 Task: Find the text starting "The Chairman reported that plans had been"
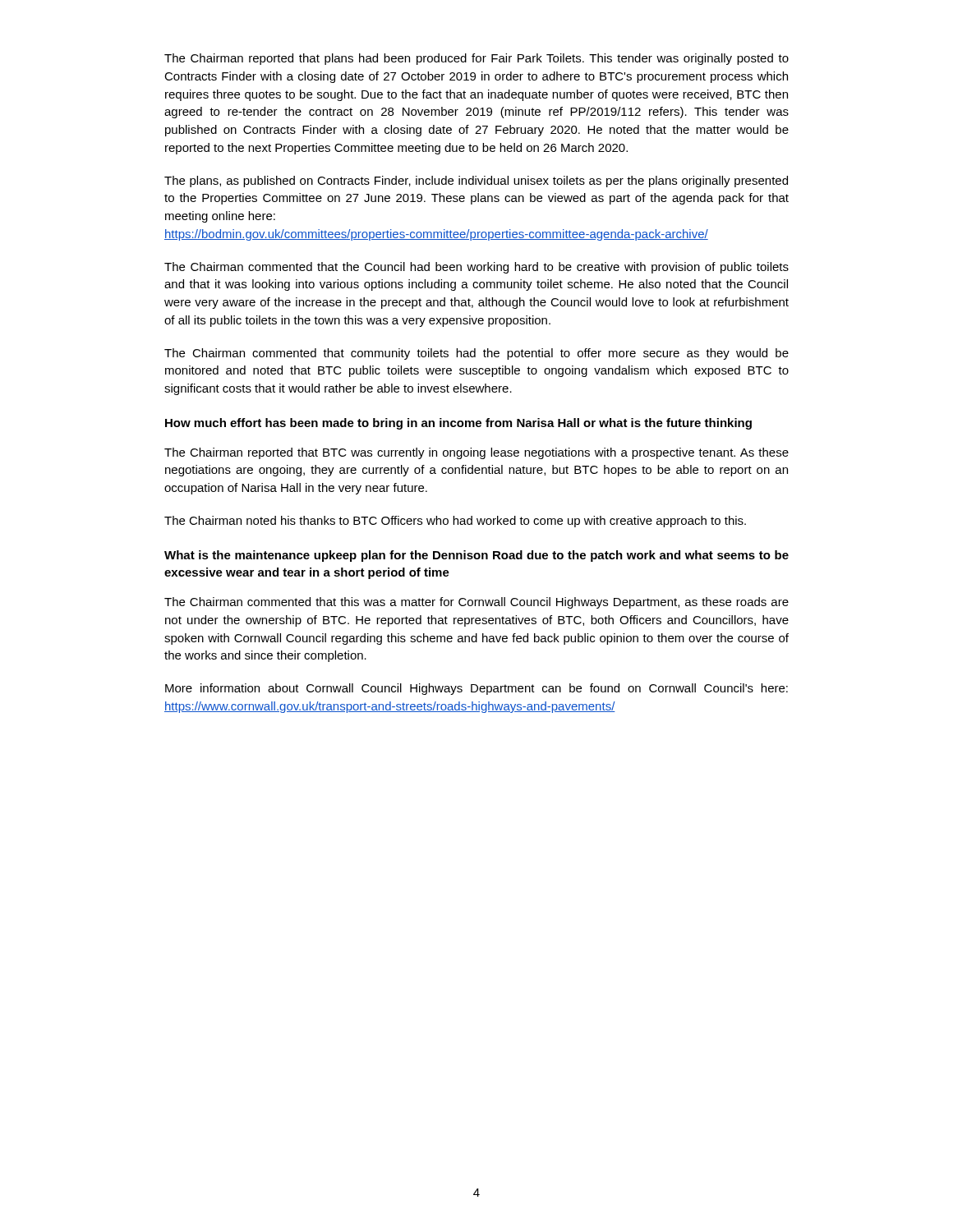click(x=476, y=103)
